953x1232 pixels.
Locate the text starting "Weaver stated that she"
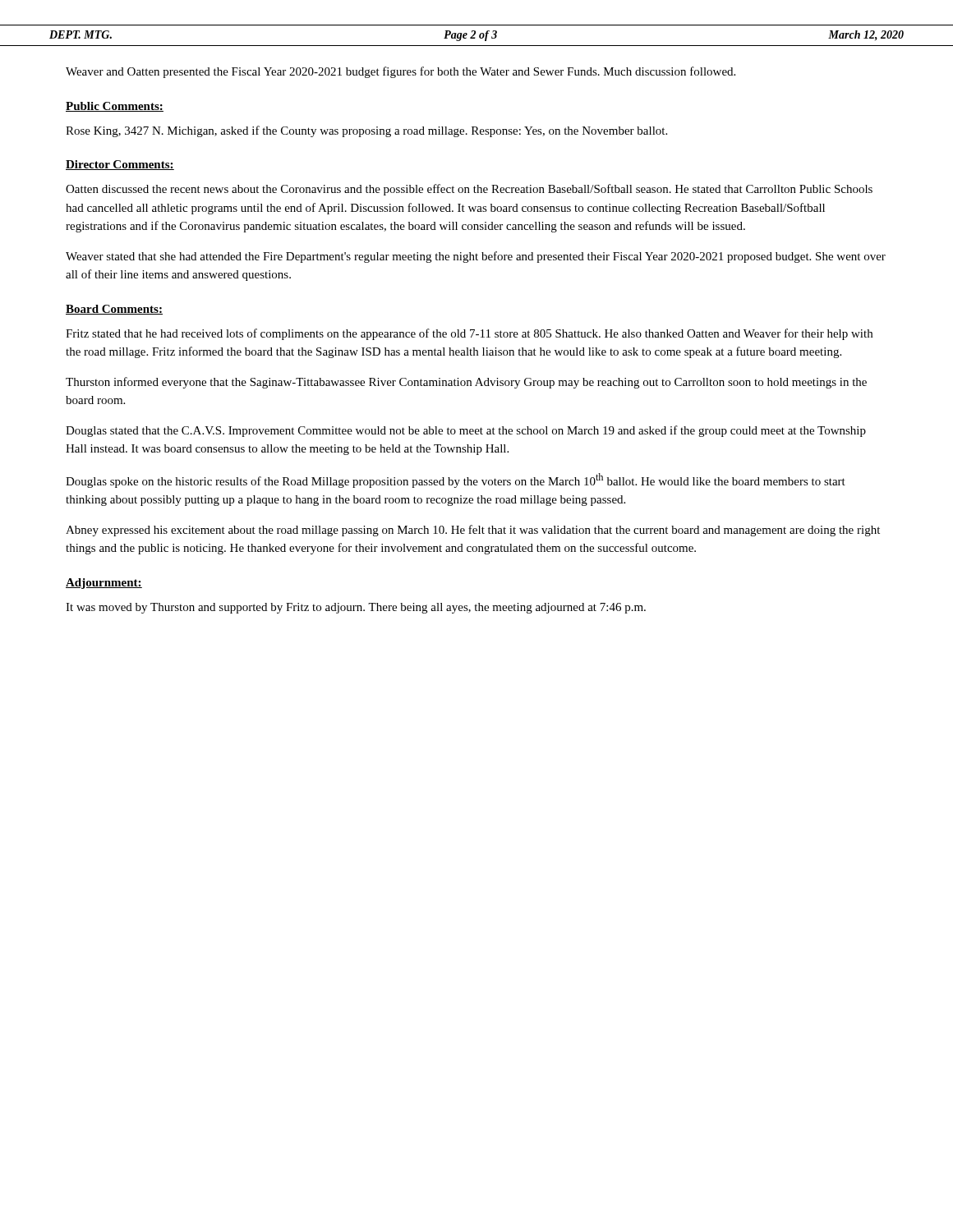476,265
